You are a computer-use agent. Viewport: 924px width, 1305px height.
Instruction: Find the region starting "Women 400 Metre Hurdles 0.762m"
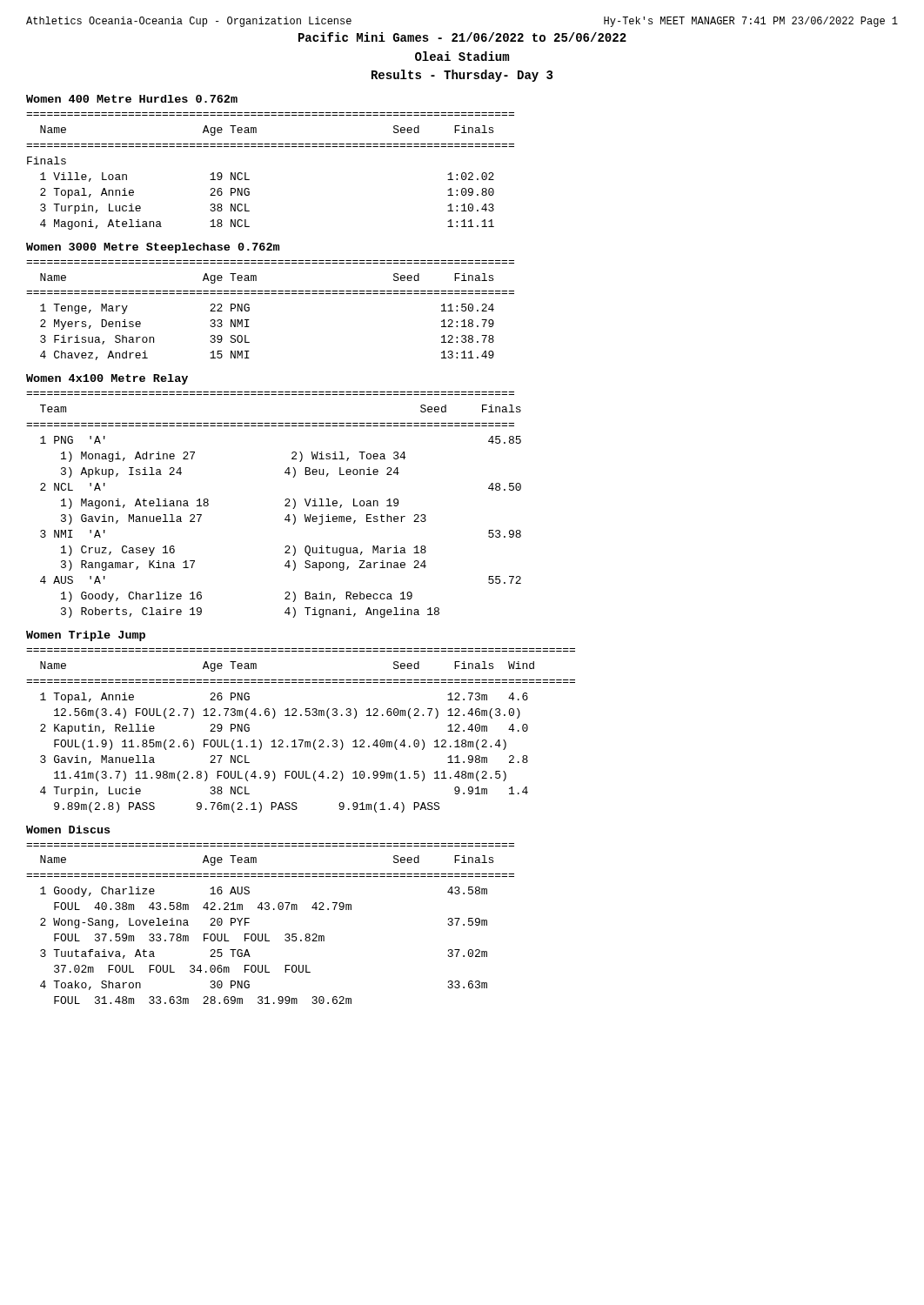pyautogui.click(x=132, y=100)
